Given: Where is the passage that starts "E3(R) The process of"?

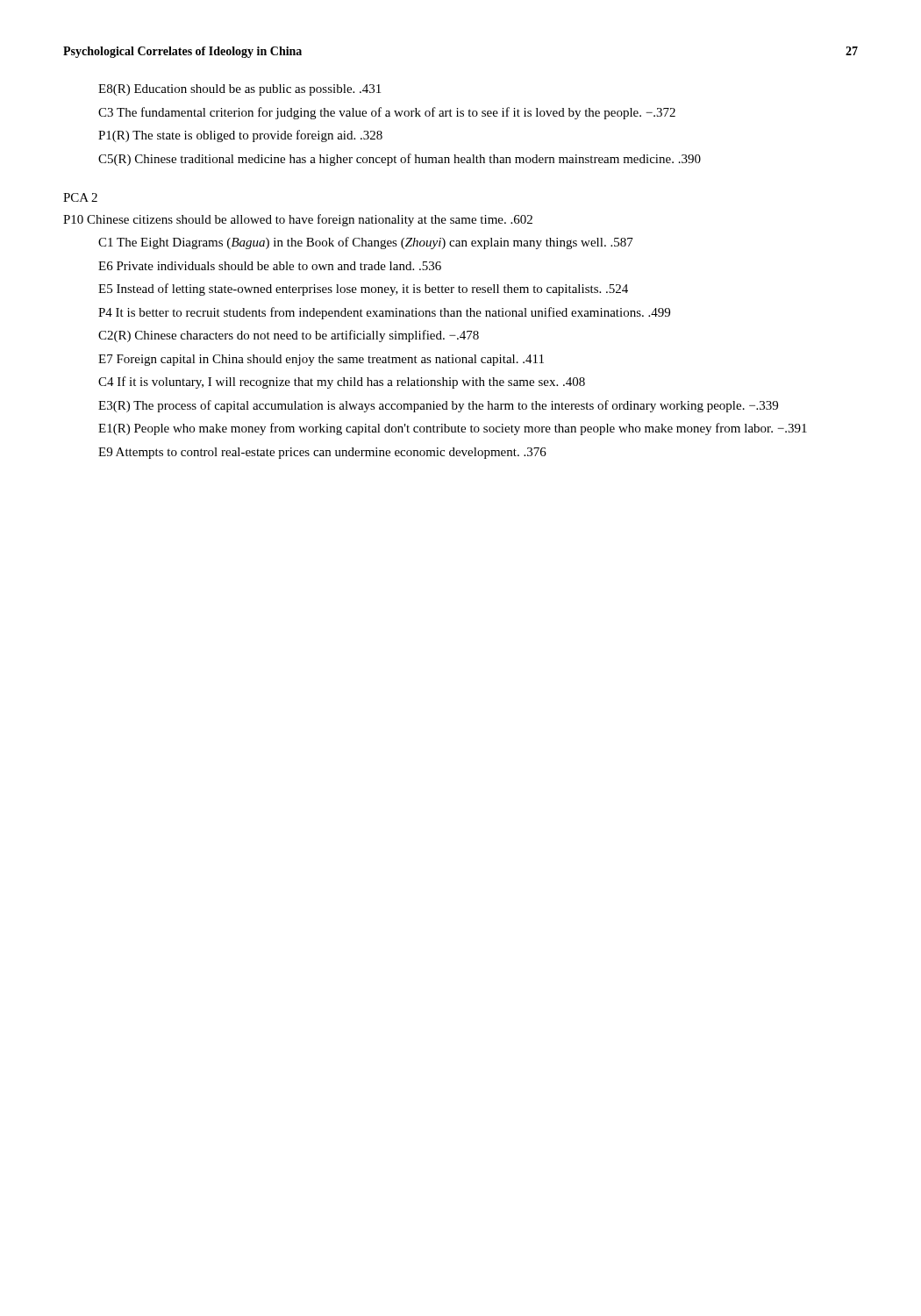Looking at the screenshot, I should point(439,405).
